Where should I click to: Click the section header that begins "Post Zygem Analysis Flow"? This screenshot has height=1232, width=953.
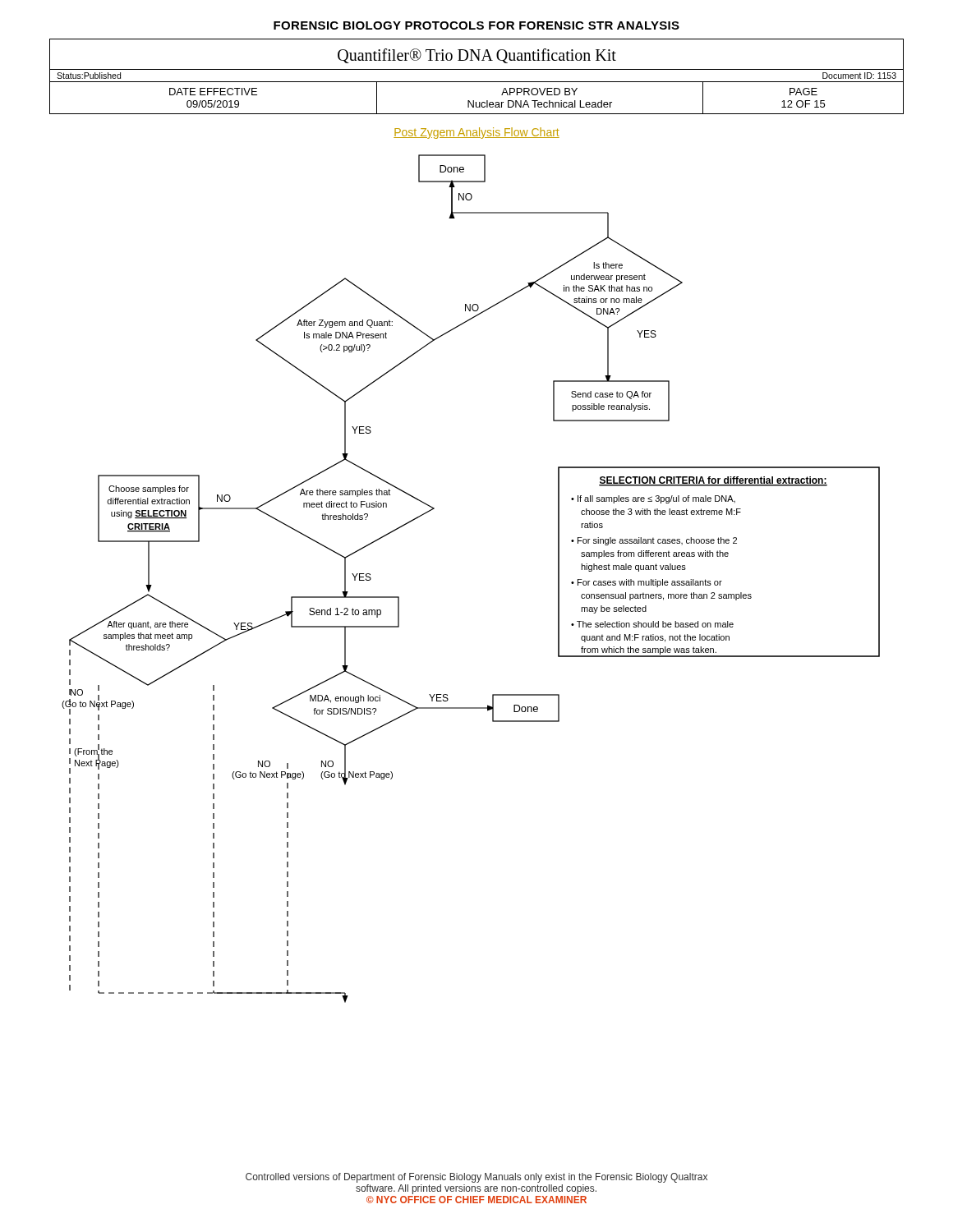coord(476,132)
